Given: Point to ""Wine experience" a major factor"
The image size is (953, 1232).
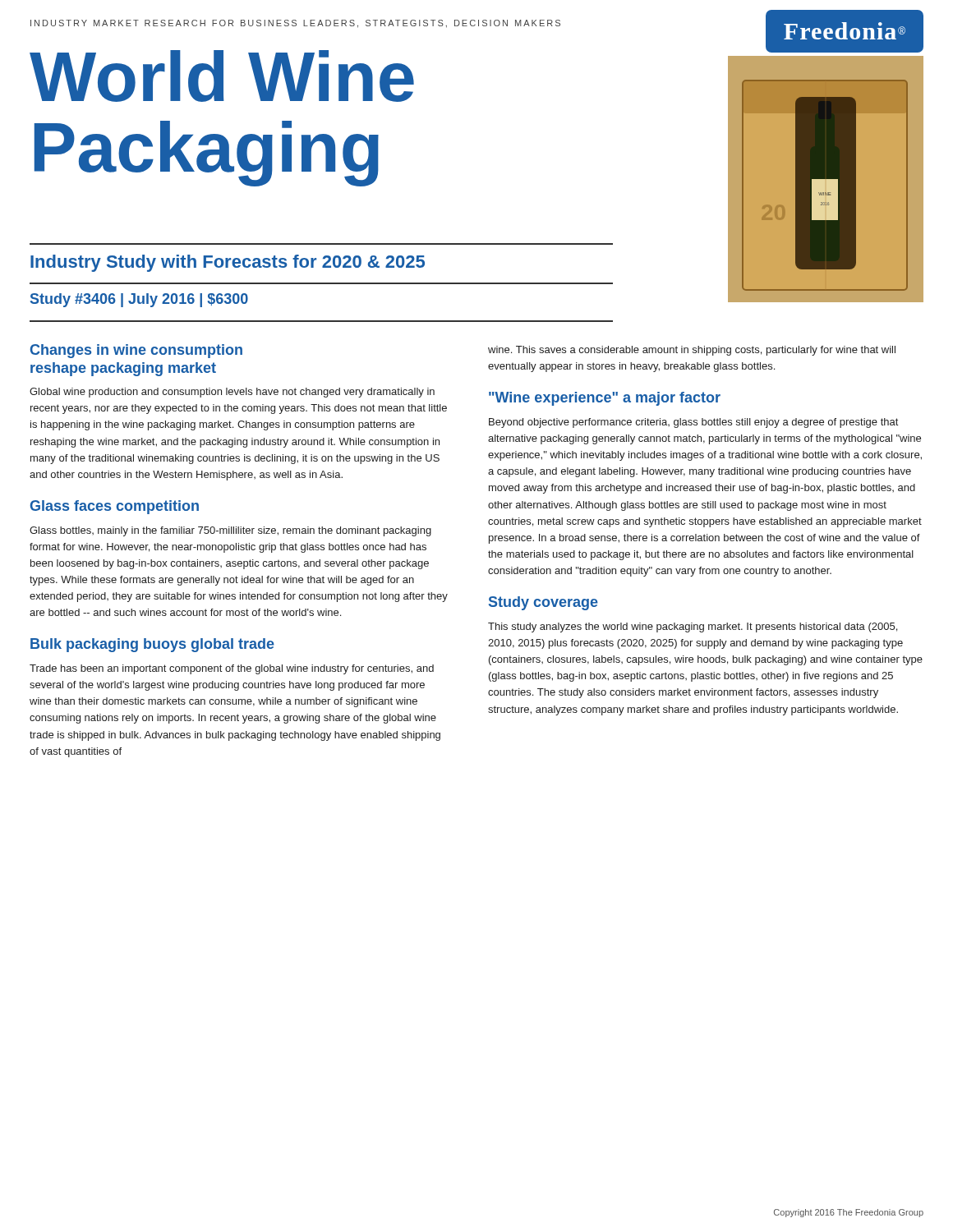Looking at the screenshot, I should 706,398.
